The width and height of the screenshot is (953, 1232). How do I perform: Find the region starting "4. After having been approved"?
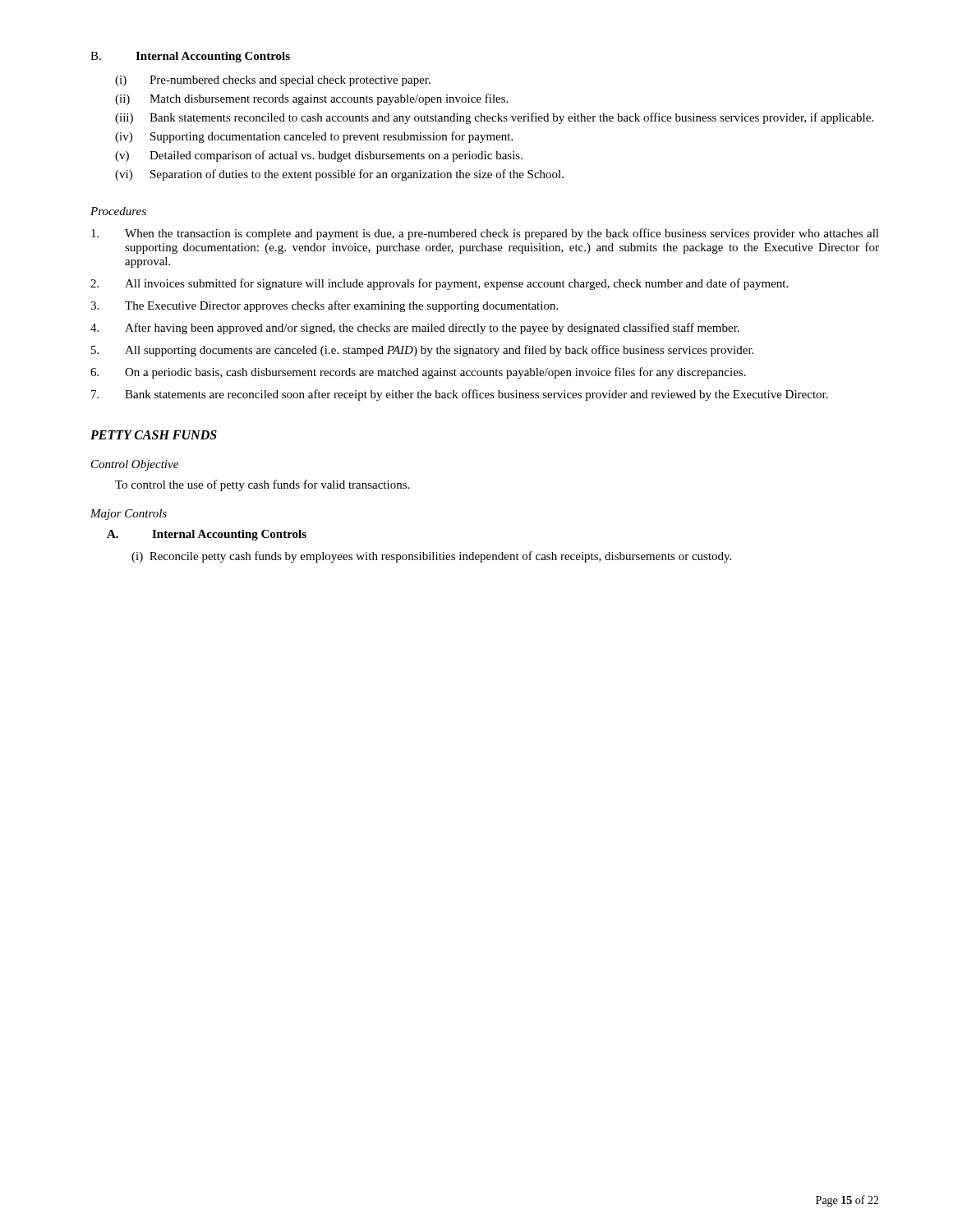485,328
